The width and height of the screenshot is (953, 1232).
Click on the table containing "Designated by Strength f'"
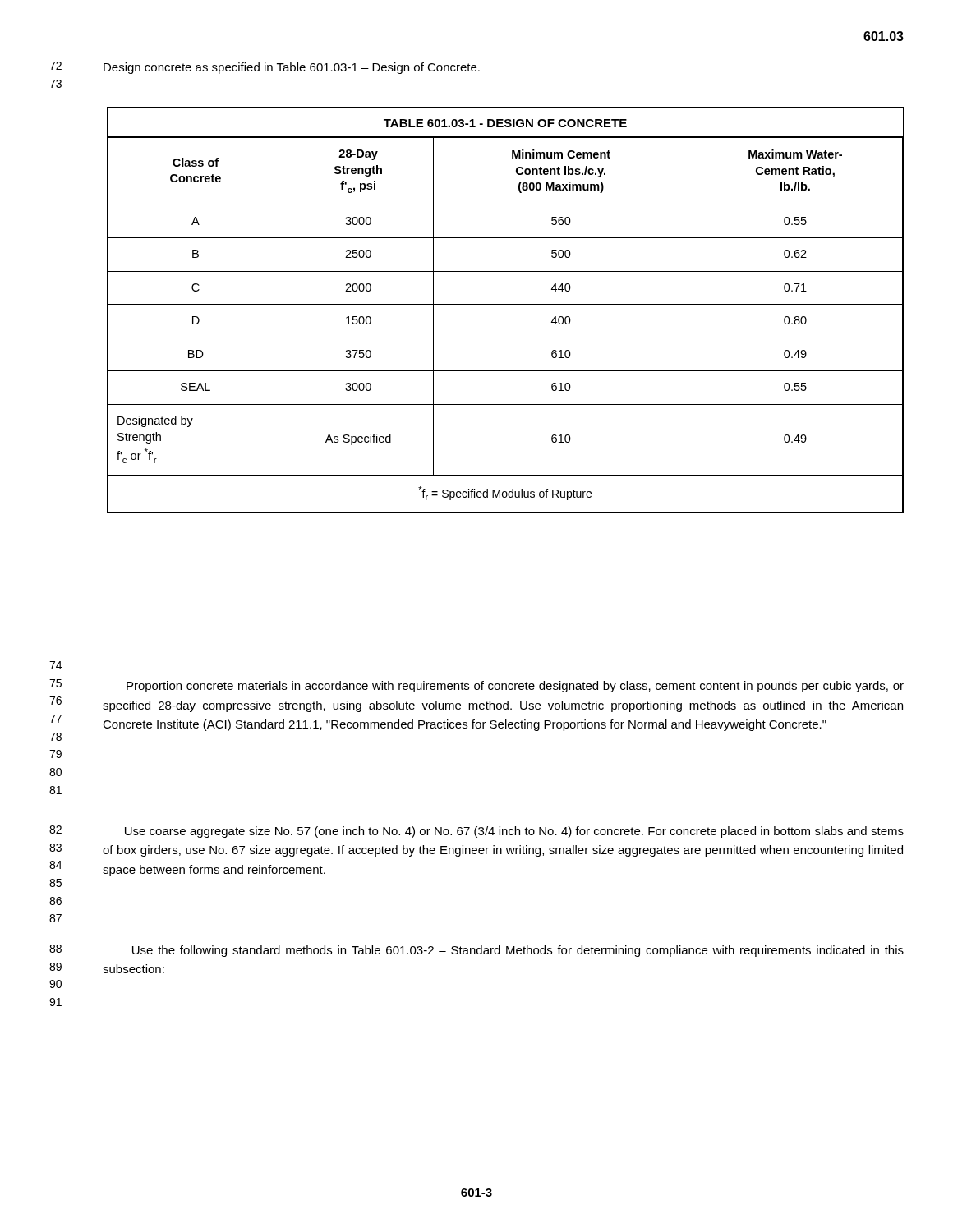505,317
